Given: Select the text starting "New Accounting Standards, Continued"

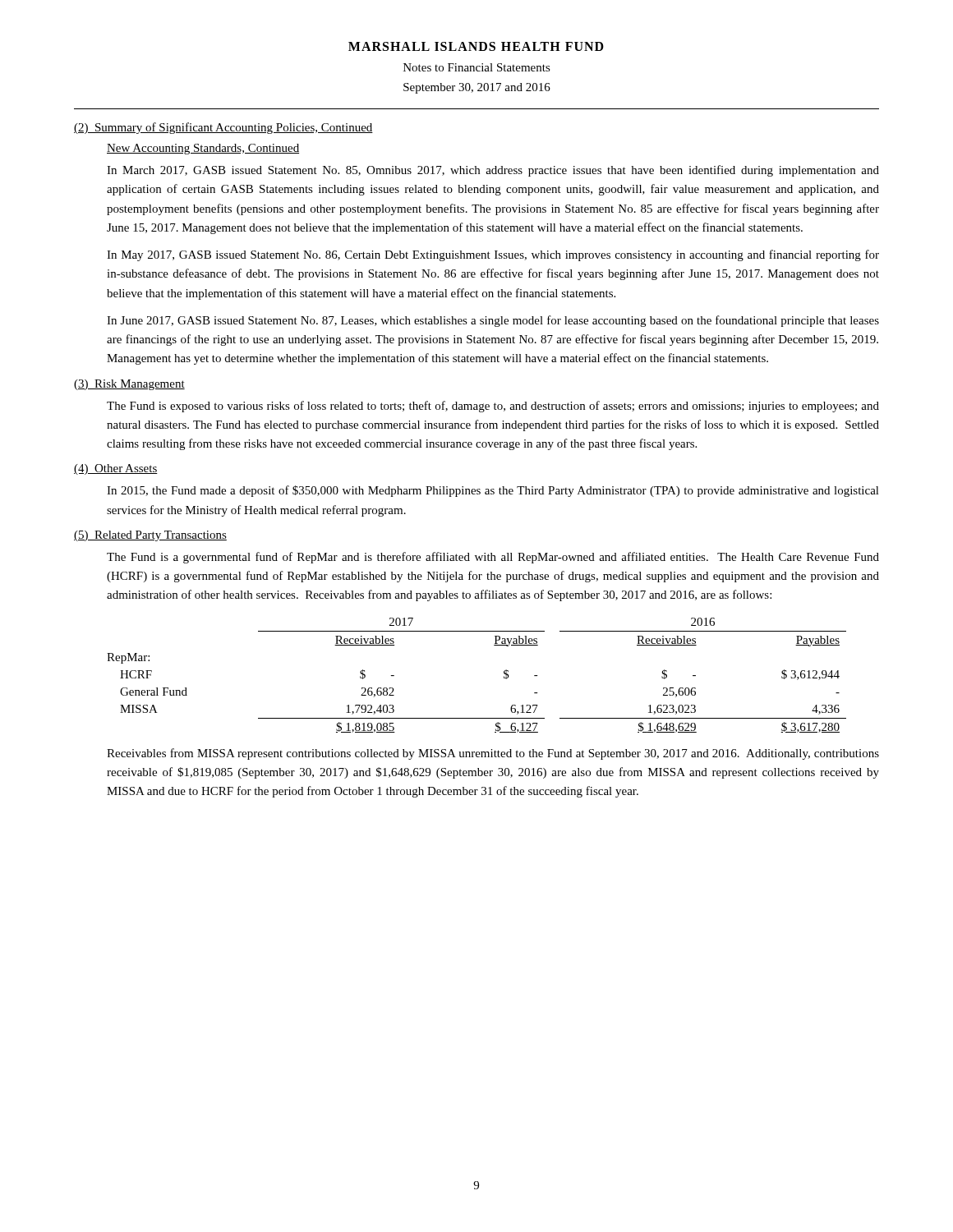Looking at the screenshot, I should point(203,148).
